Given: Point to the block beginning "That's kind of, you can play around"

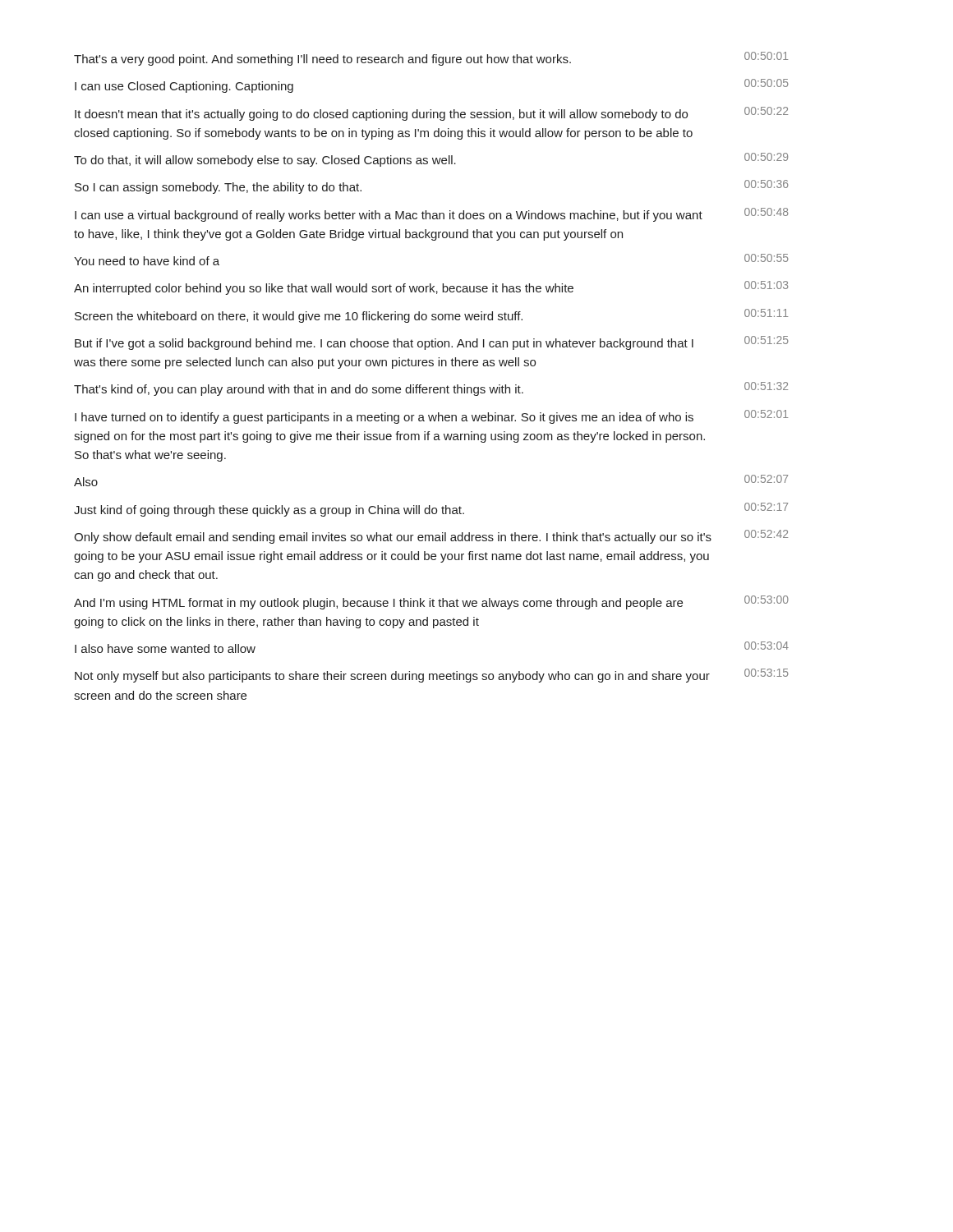Looking at the screenshot, I should (299, 389).
